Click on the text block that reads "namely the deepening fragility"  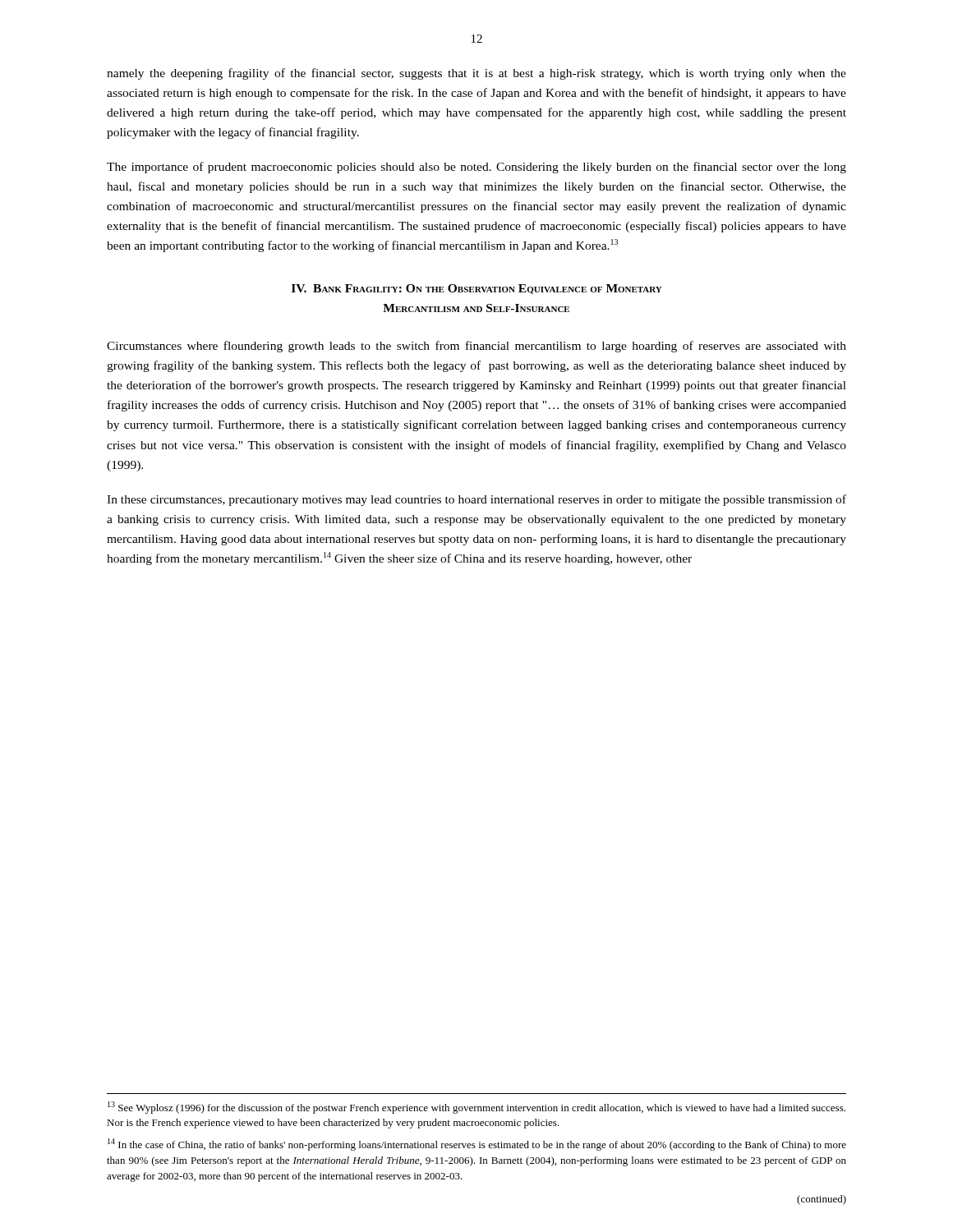click(476, 103)
